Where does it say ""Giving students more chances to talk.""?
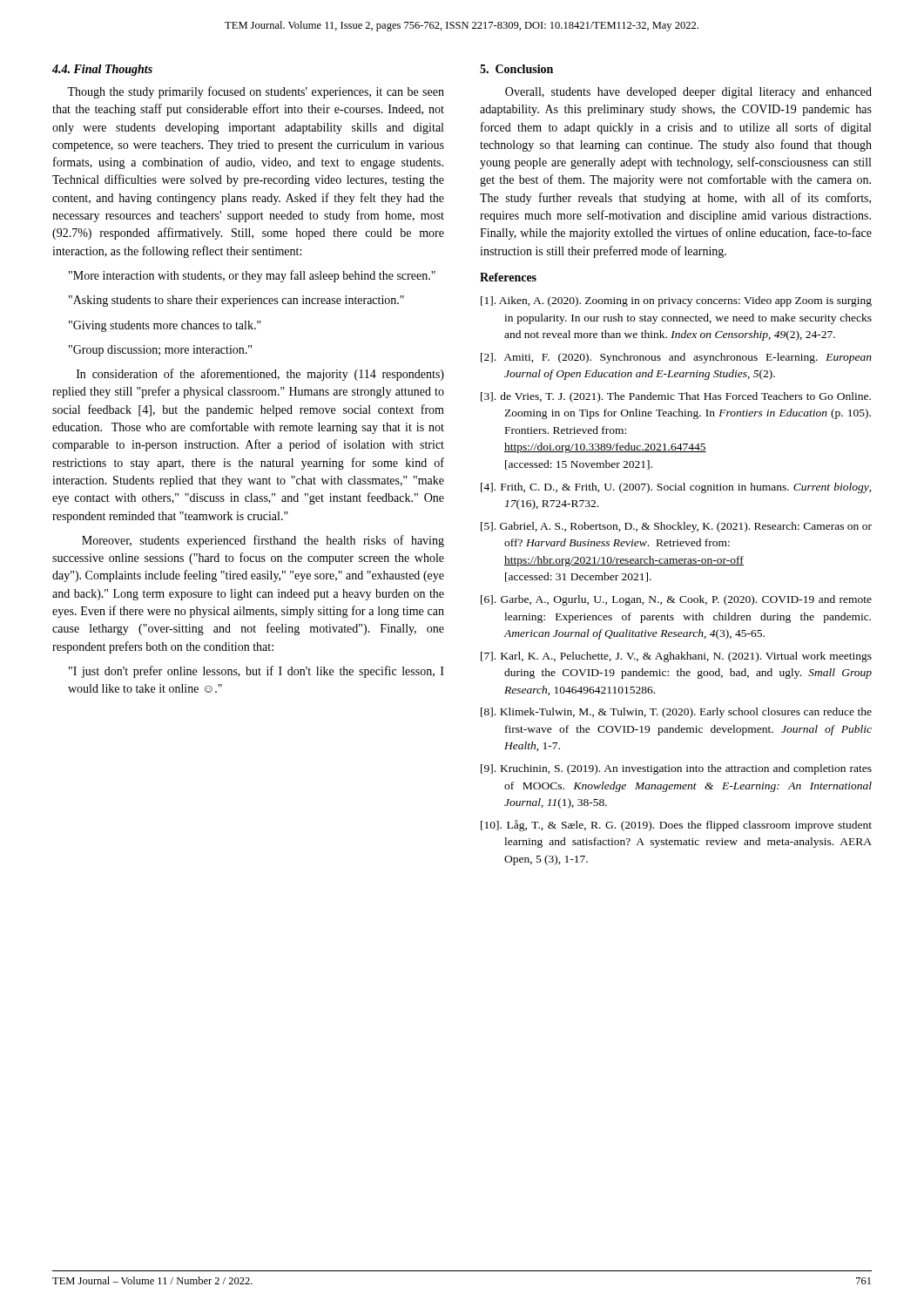924x1307 pixels. click(165, 325)
